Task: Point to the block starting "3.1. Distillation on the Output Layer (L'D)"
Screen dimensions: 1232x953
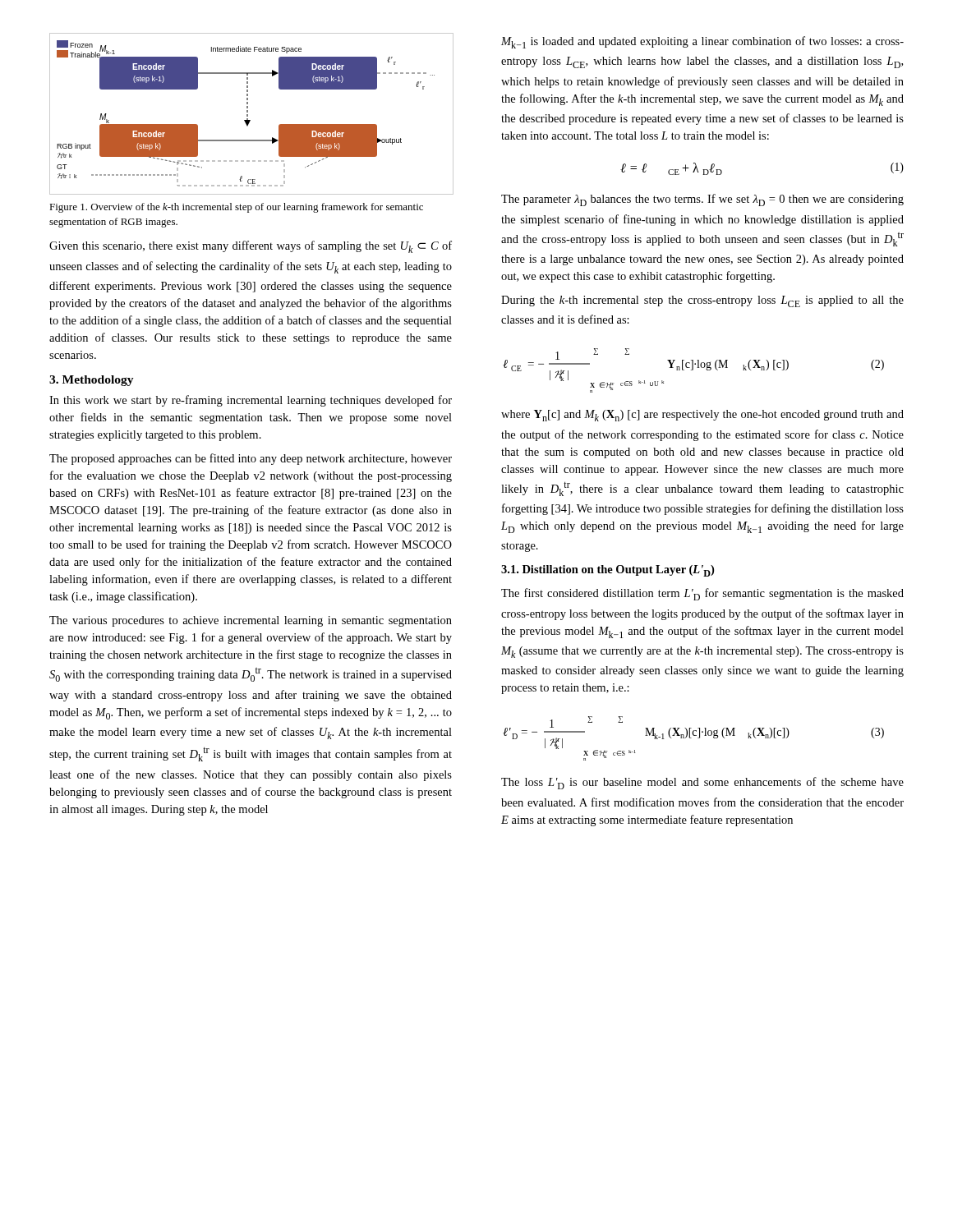Action: coord(702,571)
